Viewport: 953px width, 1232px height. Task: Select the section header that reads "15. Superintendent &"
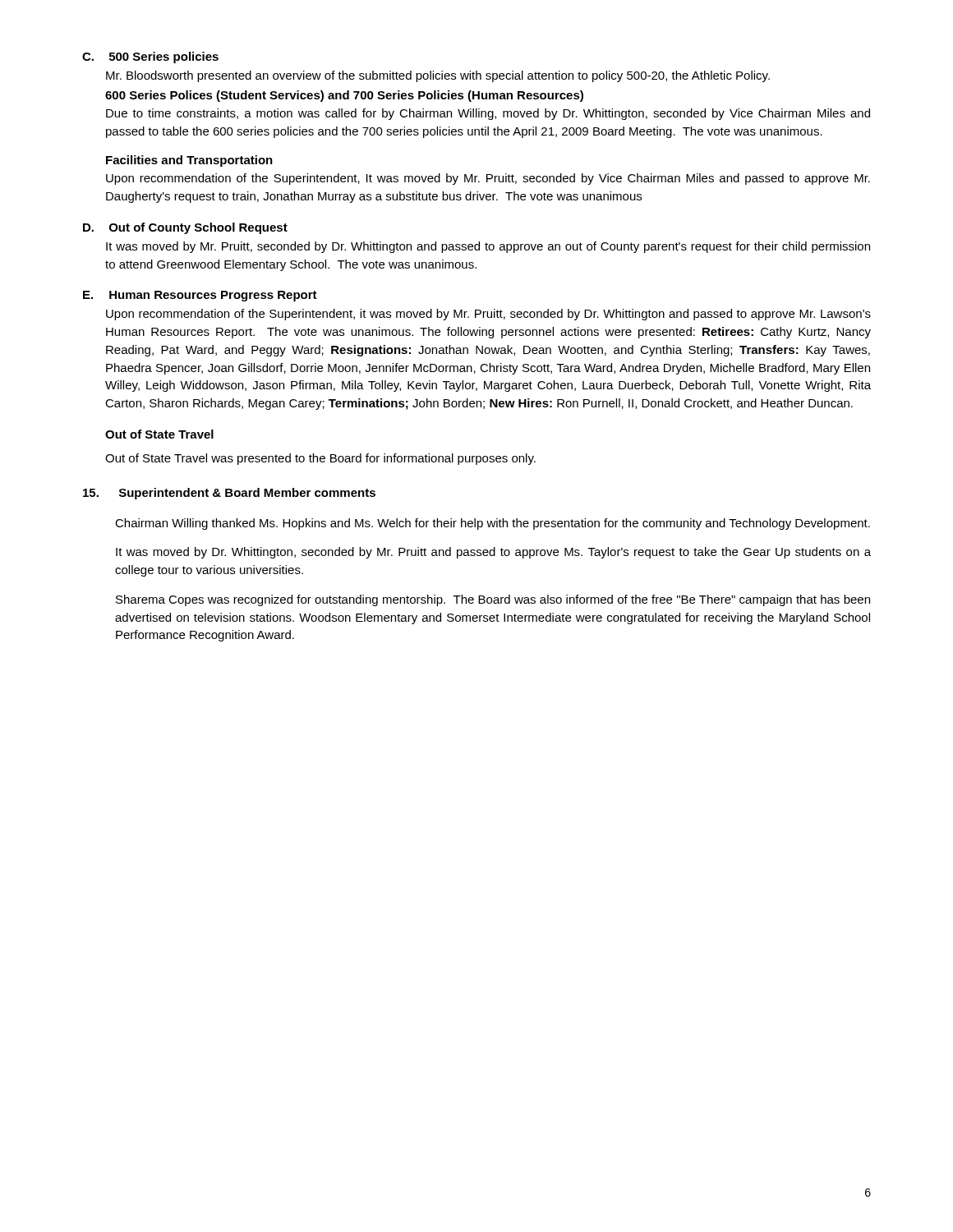tap(229, 492)
